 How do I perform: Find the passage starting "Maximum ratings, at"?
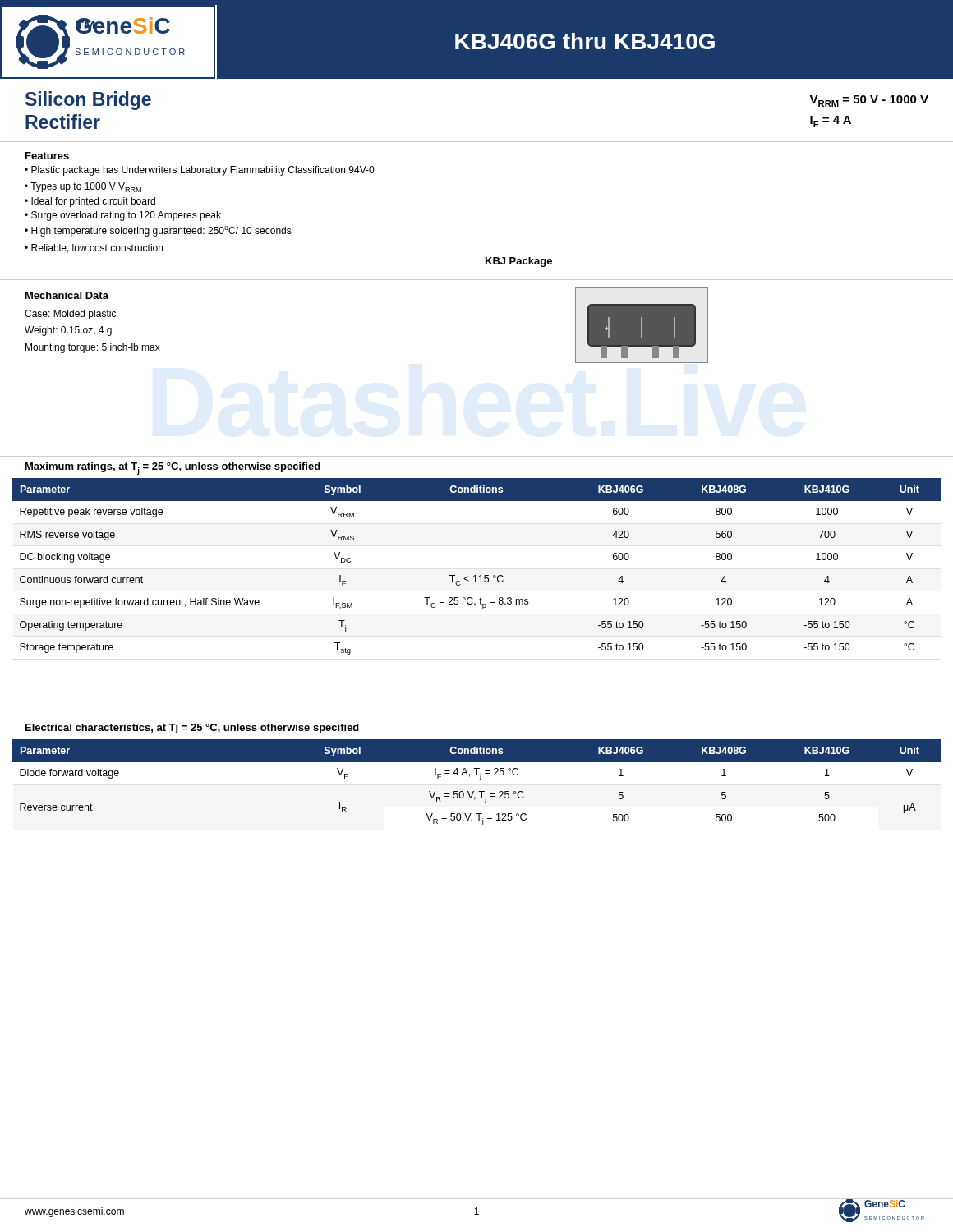(x=173, y=467)
